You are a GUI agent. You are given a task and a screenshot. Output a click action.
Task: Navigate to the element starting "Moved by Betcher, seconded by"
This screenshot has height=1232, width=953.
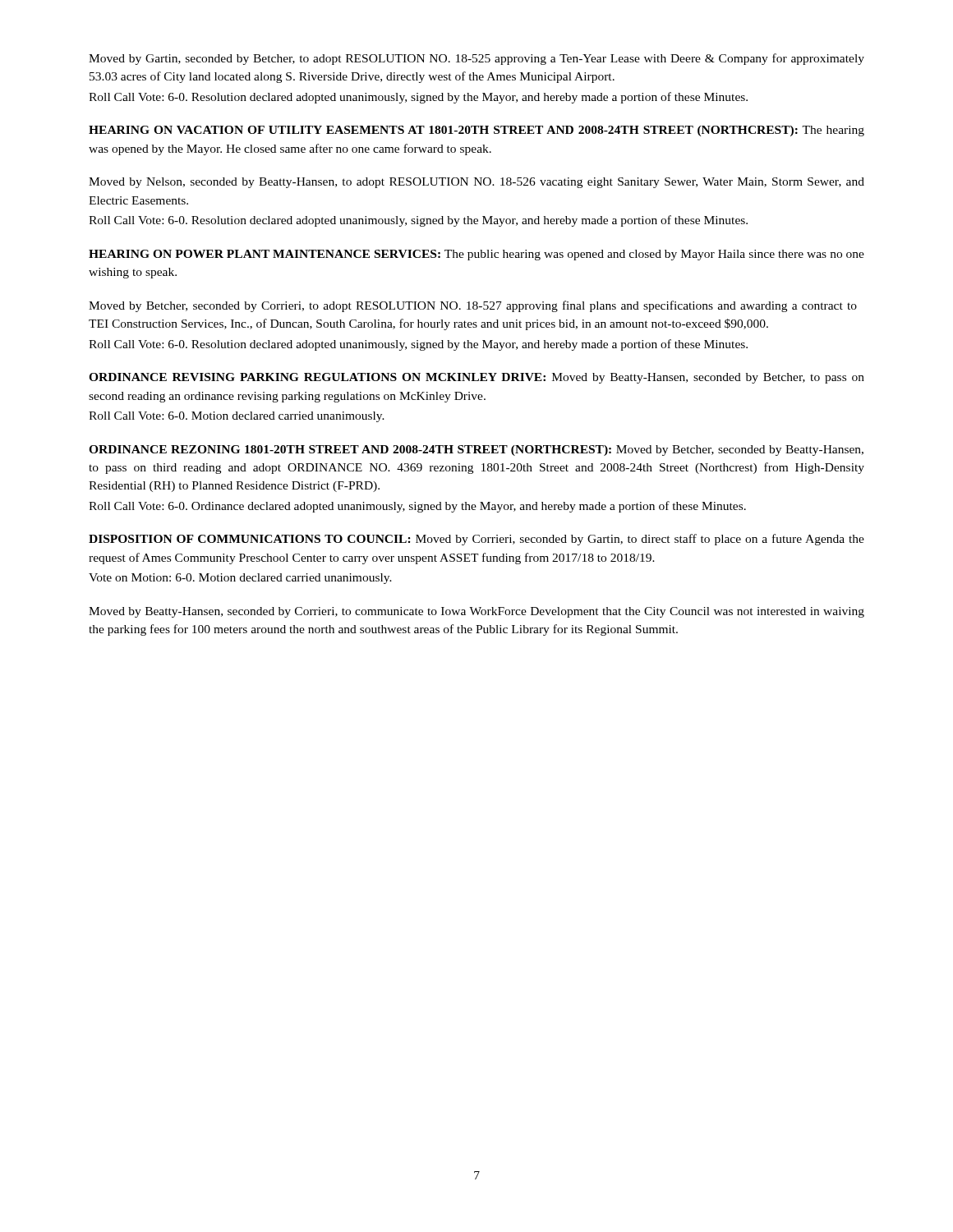tap(476, 325)
